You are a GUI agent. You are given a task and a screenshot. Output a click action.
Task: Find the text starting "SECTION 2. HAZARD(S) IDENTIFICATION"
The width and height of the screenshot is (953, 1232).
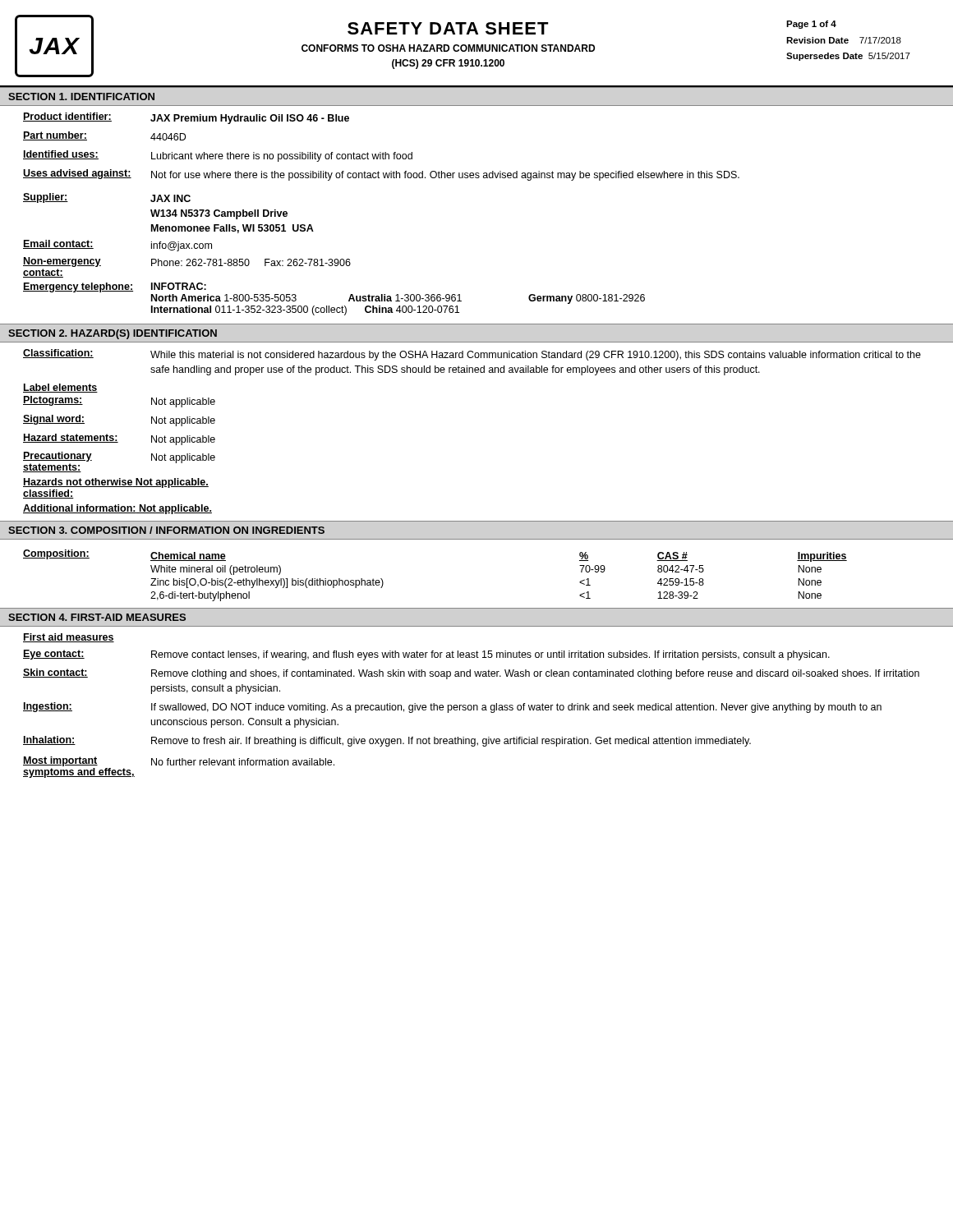pyautogui.click(x=113, y=333)
